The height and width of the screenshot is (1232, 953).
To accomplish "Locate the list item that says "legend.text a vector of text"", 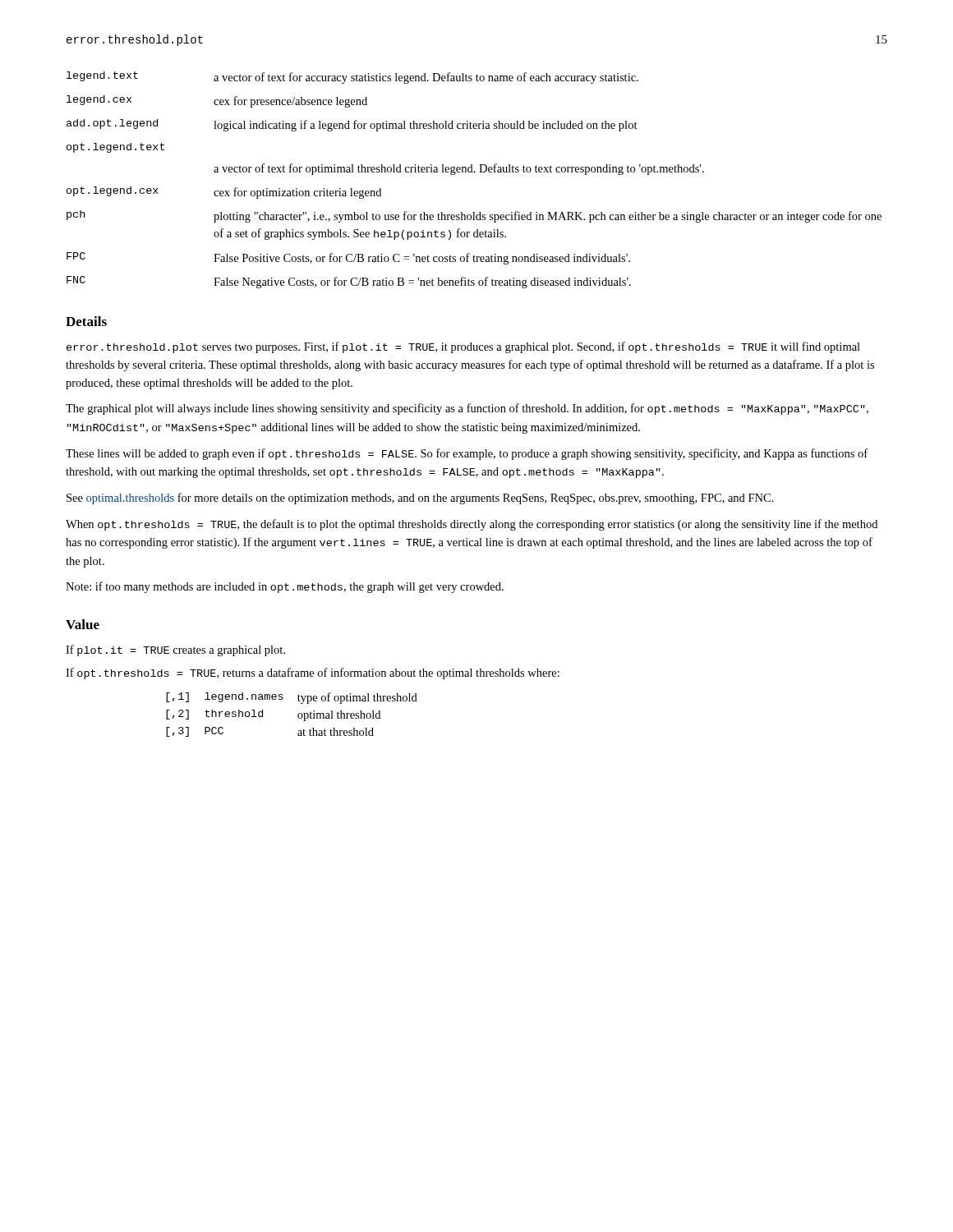I will [476, 78].
